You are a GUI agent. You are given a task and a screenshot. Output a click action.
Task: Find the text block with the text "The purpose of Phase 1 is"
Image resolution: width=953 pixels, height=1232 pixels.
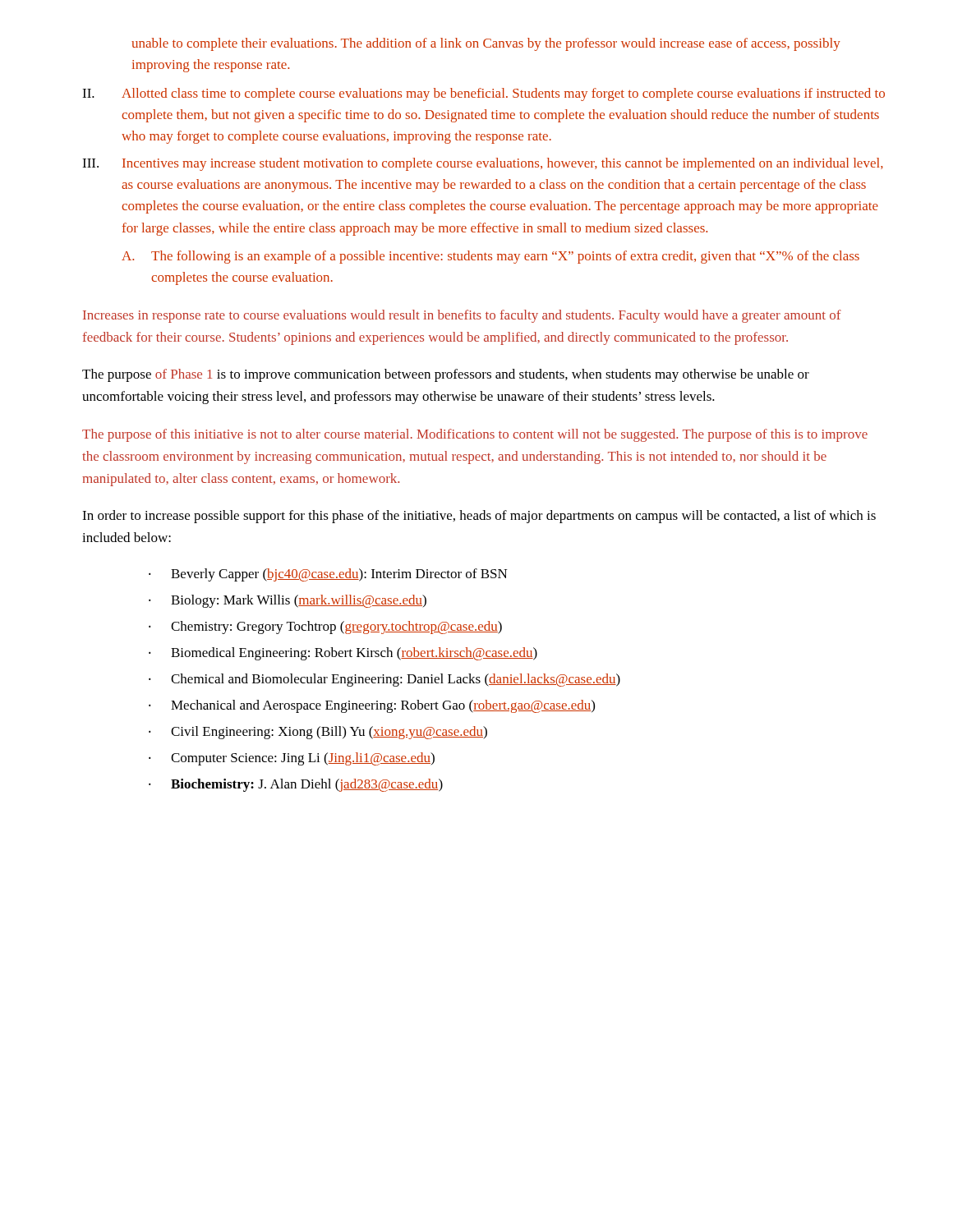coord(446,385)
